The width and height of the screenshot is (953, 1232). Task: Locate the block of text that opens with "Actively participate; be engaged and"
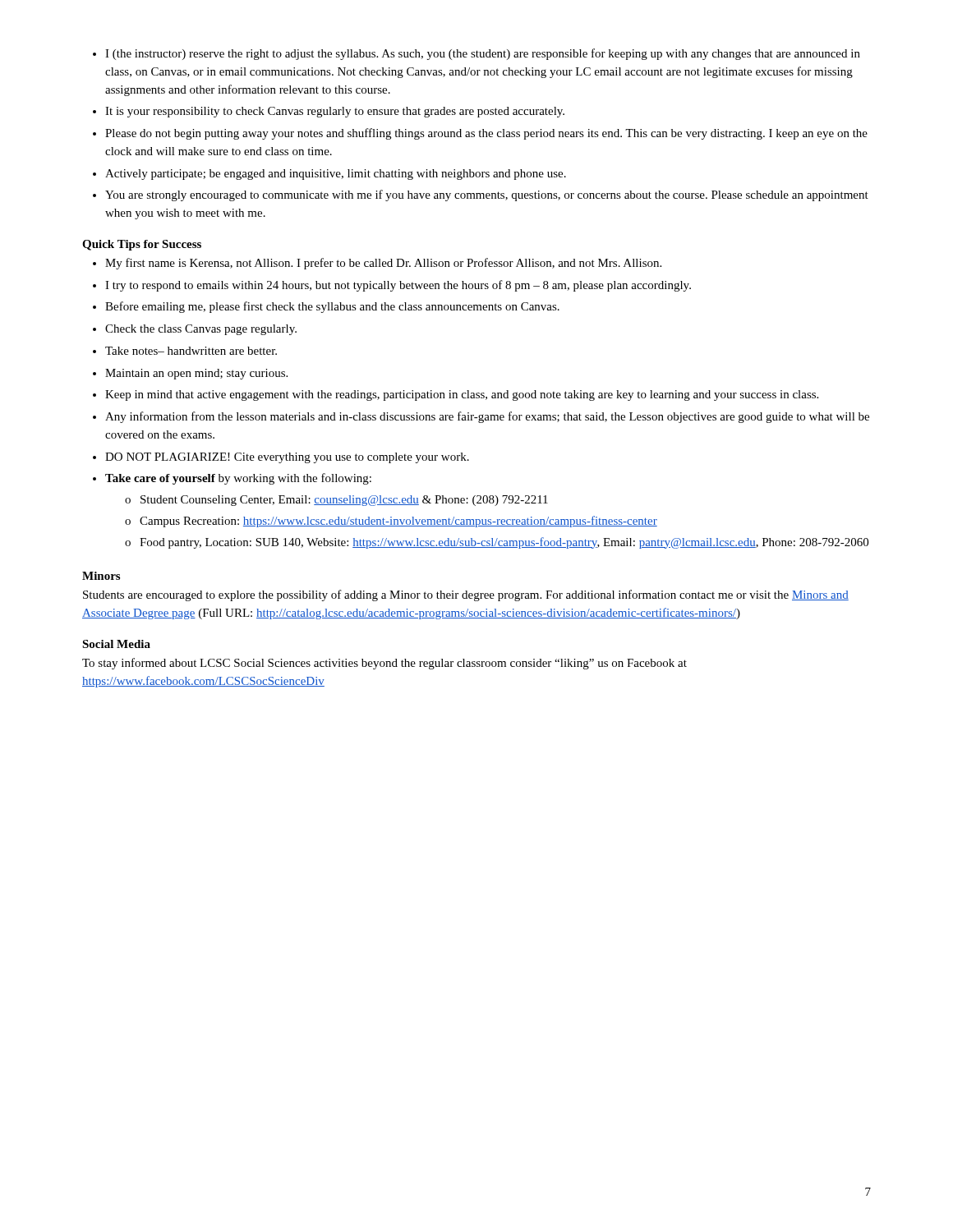click(x=488, y=174)
